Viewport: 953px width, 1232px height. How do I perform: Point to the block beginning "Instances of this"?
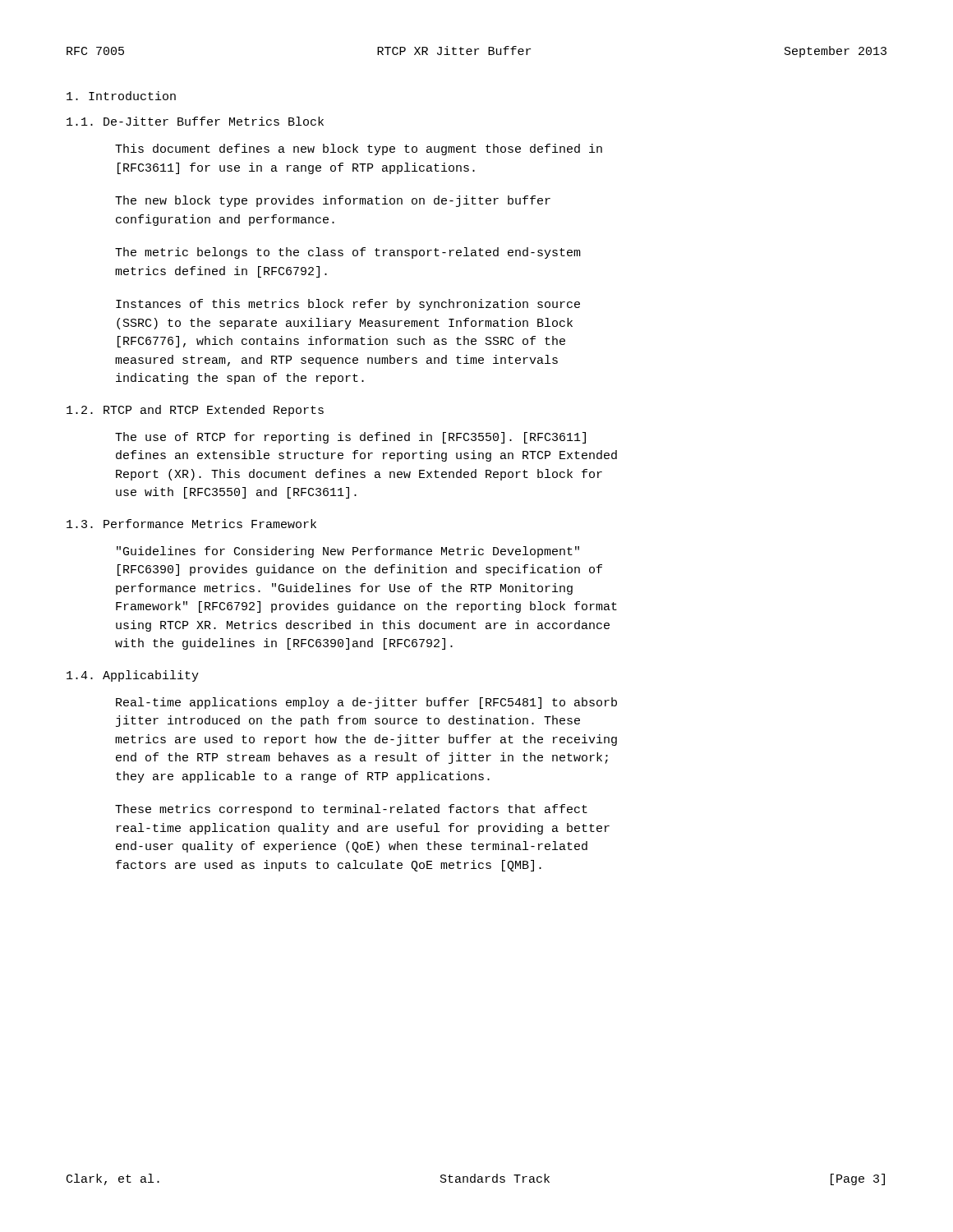pyautogui.click(x=348, y=342)
